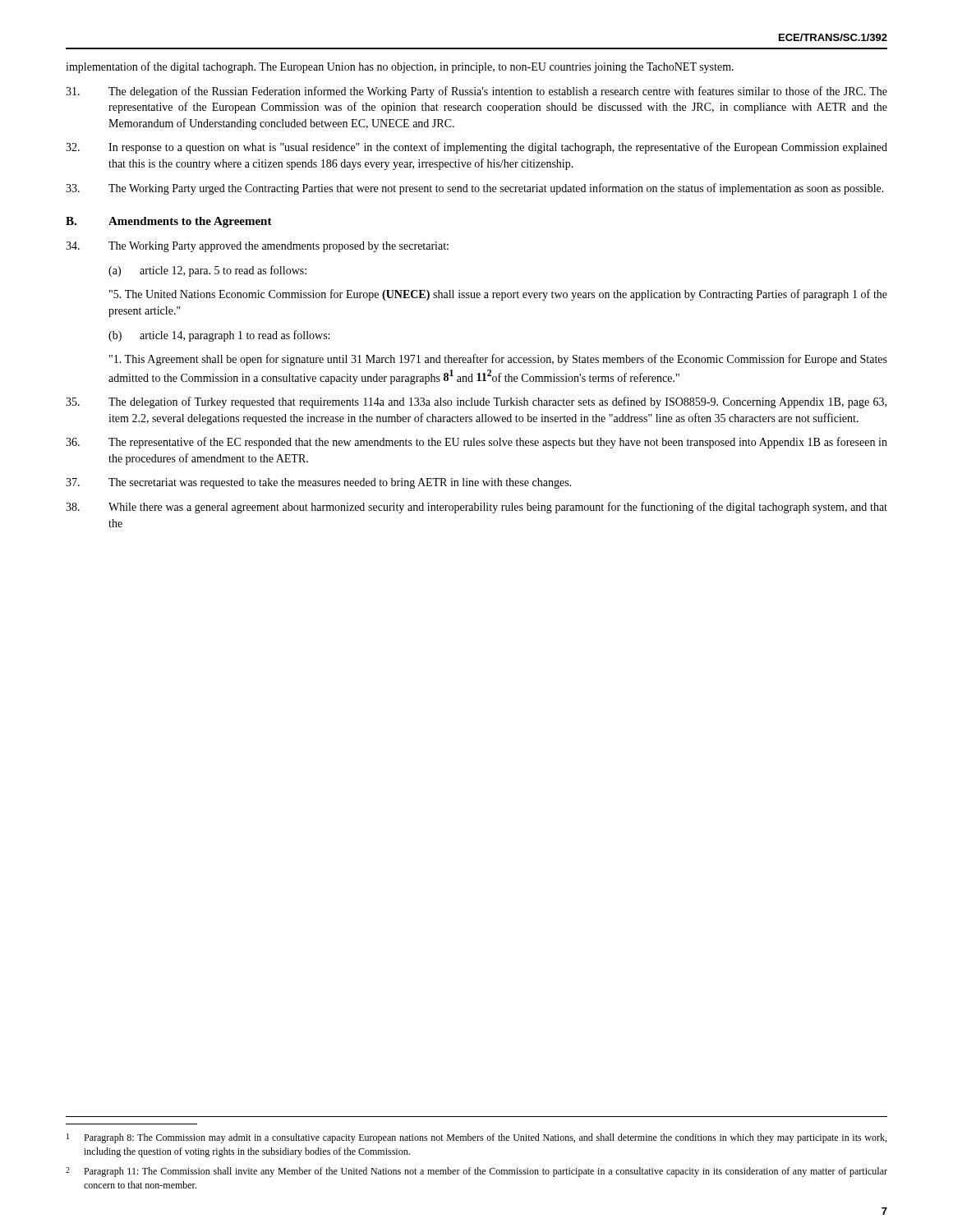Click on the region starting "While there was a"
Image resolution: width=953 pixels, height=1232 pixels.
tap(476, 515)
